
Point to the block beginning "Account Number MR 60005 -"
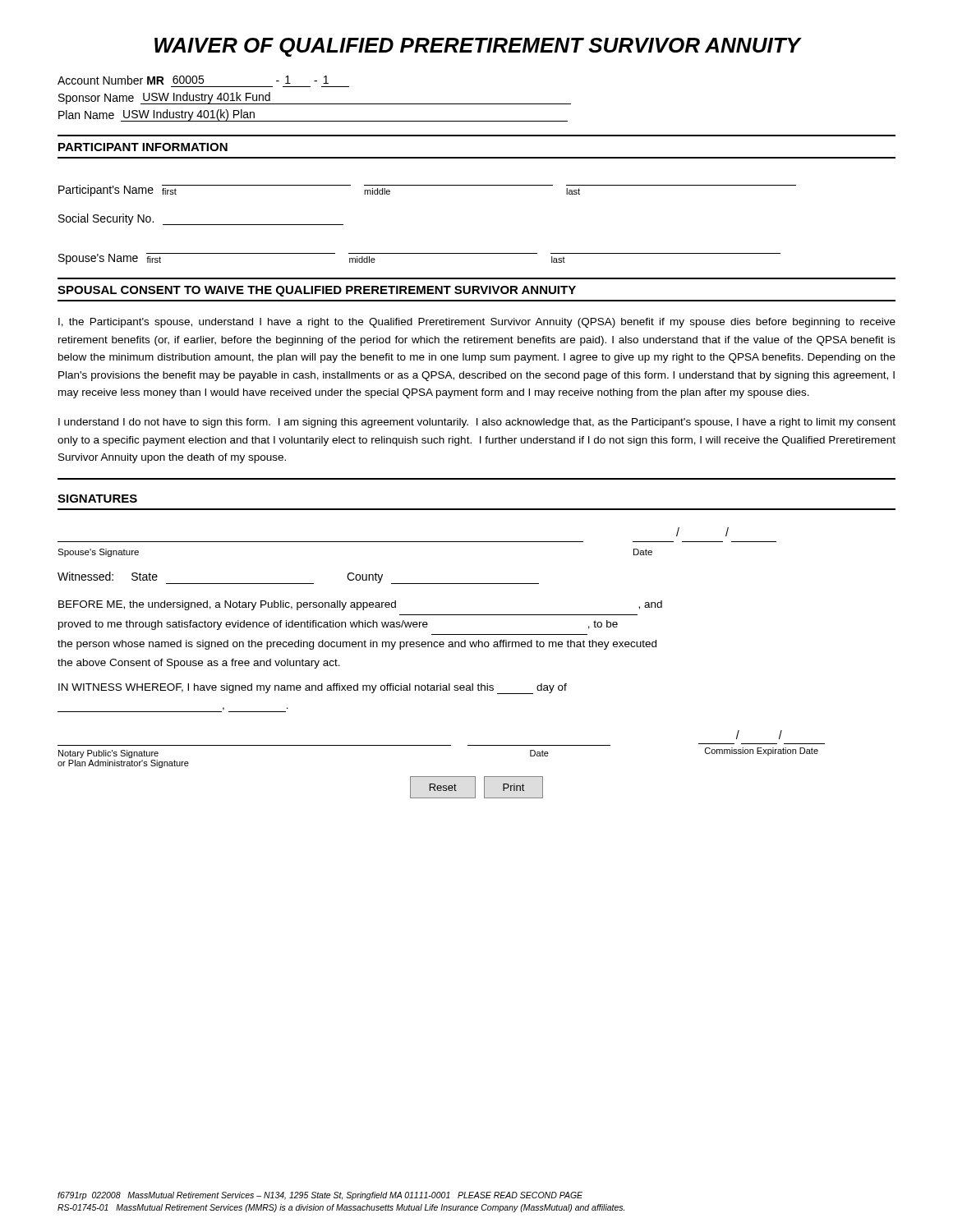203,80
